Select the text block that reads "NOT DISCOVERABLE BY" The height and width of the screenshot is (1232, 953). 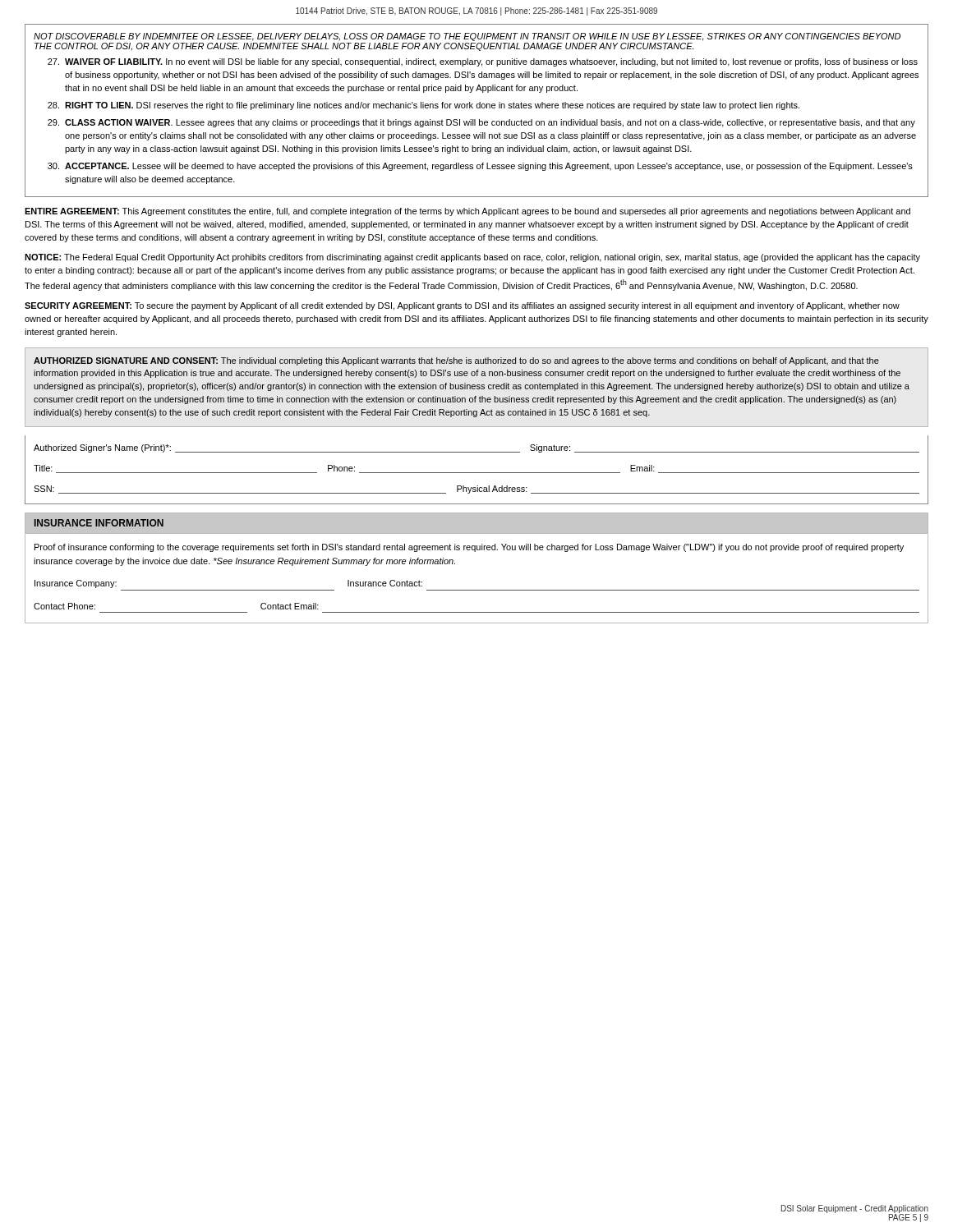coord(467,41)
